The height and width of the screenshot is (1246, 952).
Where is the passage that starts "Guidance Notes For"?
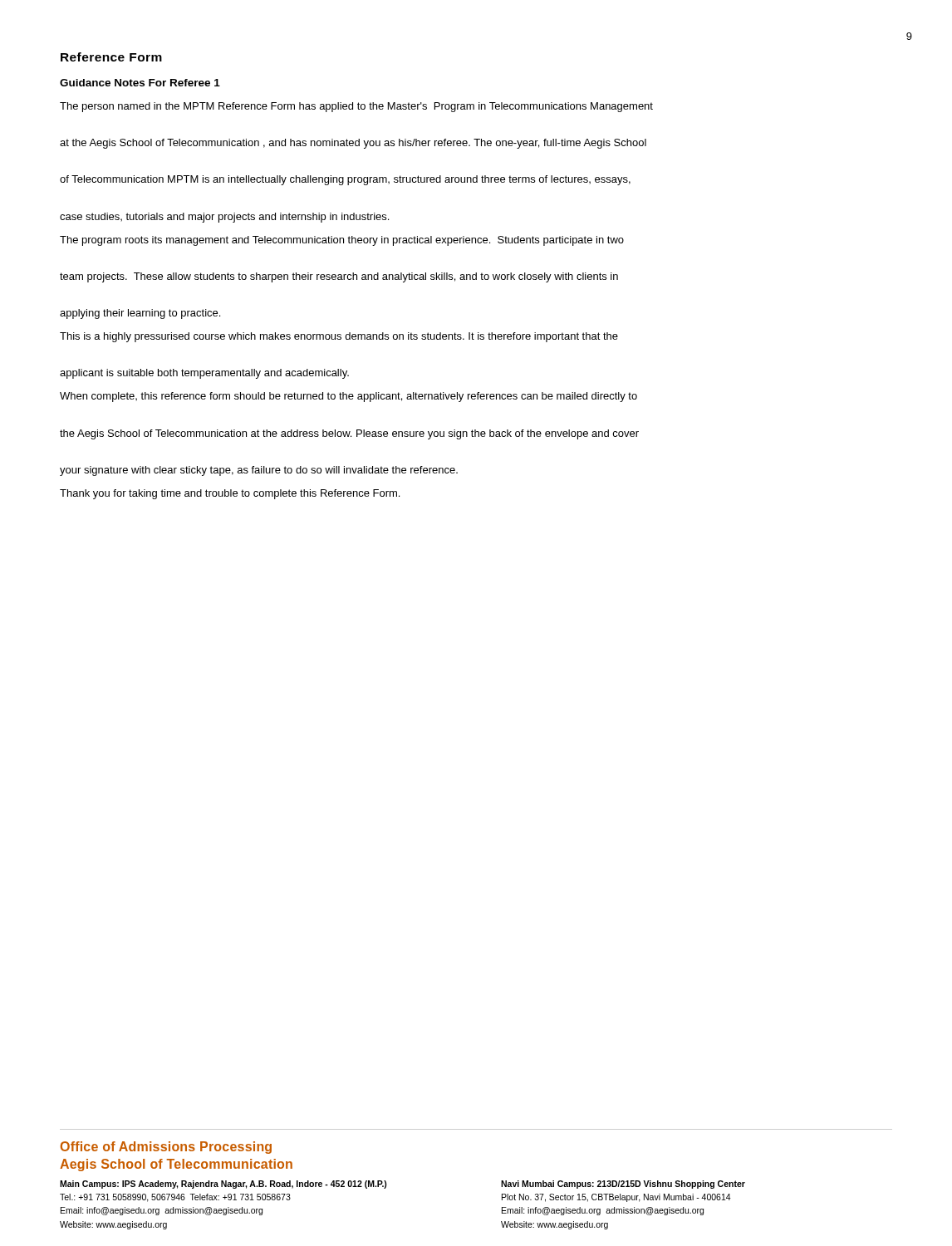coord(140,83)
